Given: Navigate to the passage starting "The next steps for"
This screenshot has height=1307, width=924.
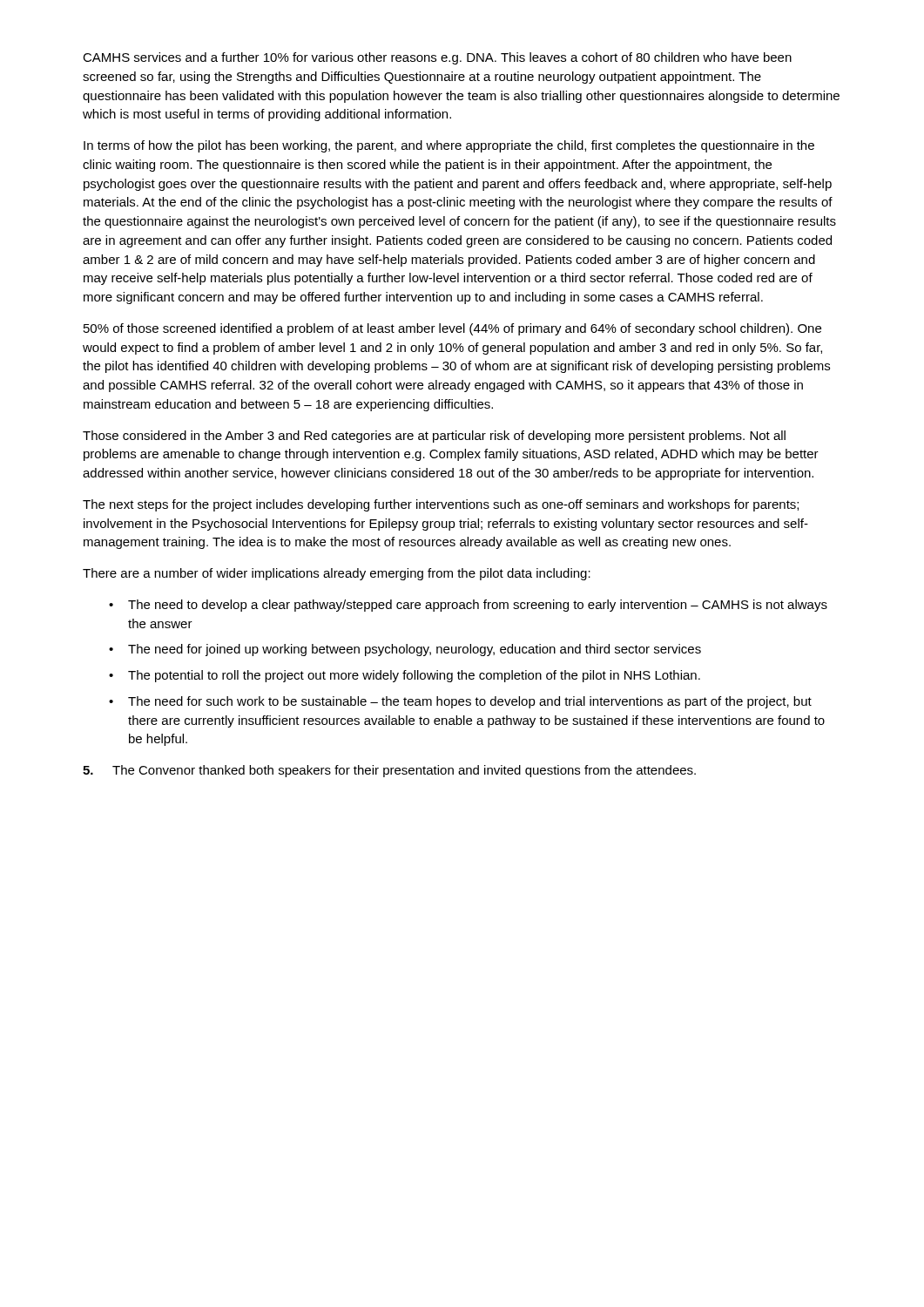Looking at the screenshot, I should click(445, 523).
